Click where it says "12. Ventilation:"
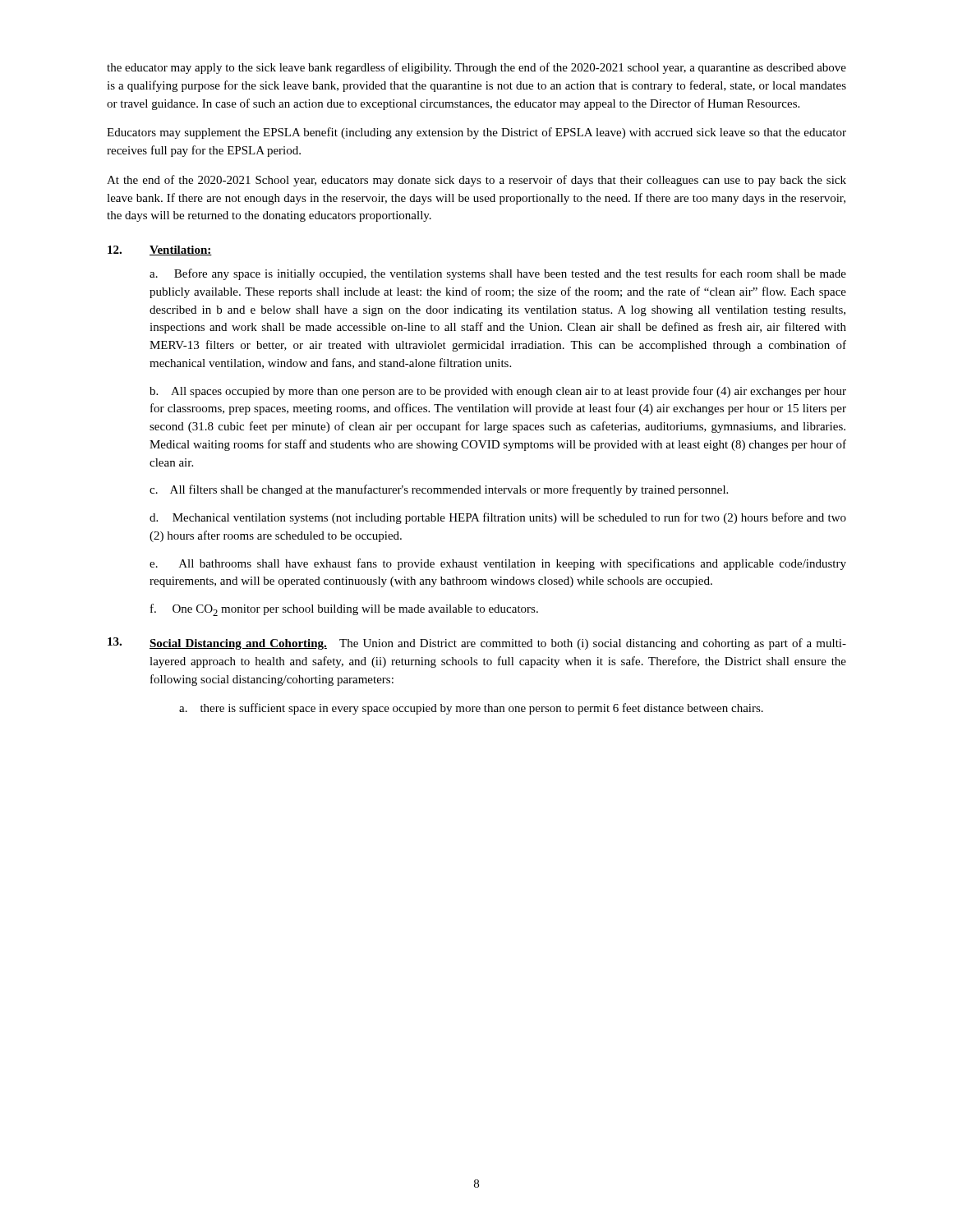Screen dimensions: 1232x953 159,250
